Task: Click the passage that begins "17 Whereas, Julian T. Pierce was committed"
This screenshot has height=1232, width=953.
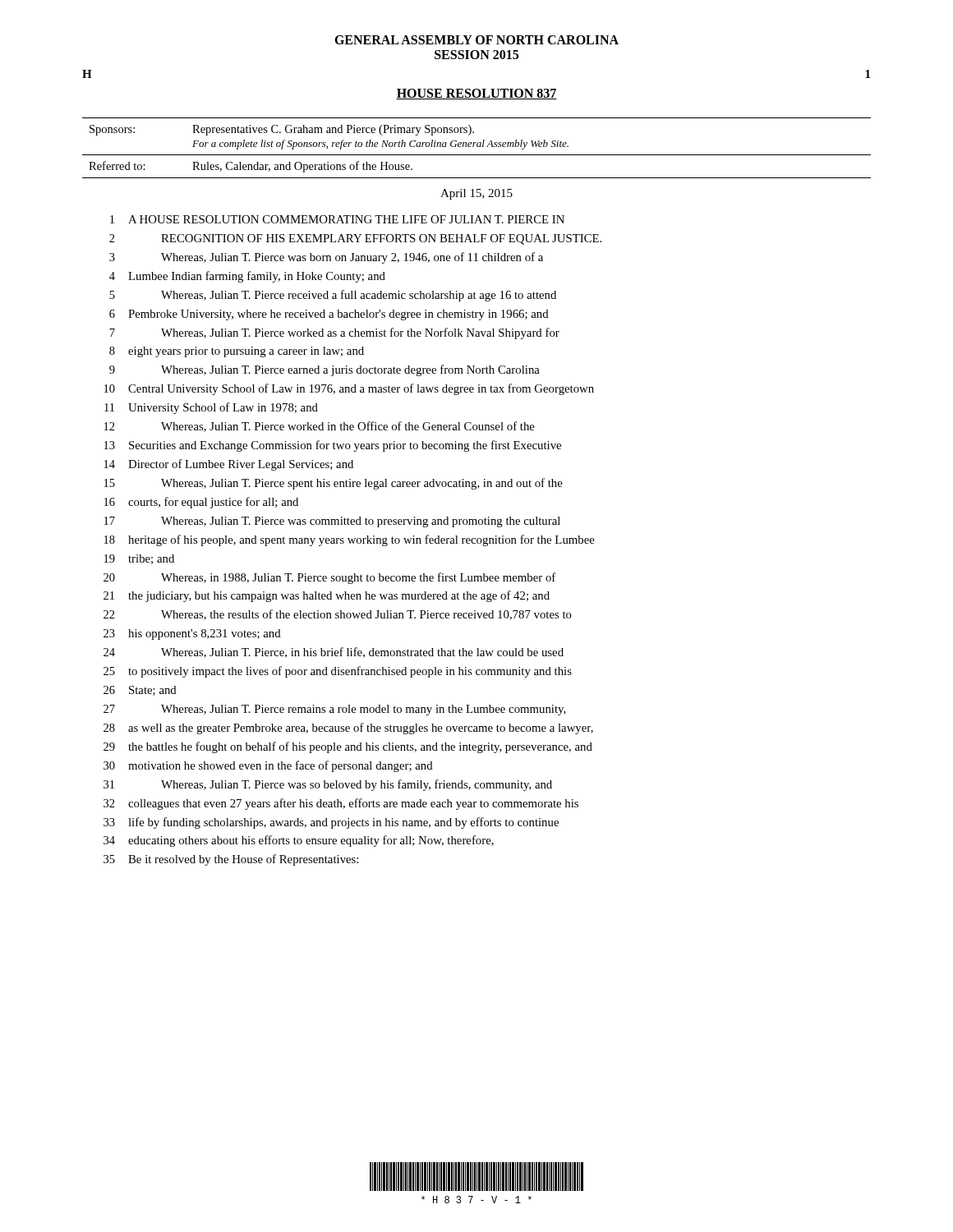Action: click(x=476, y=521)
